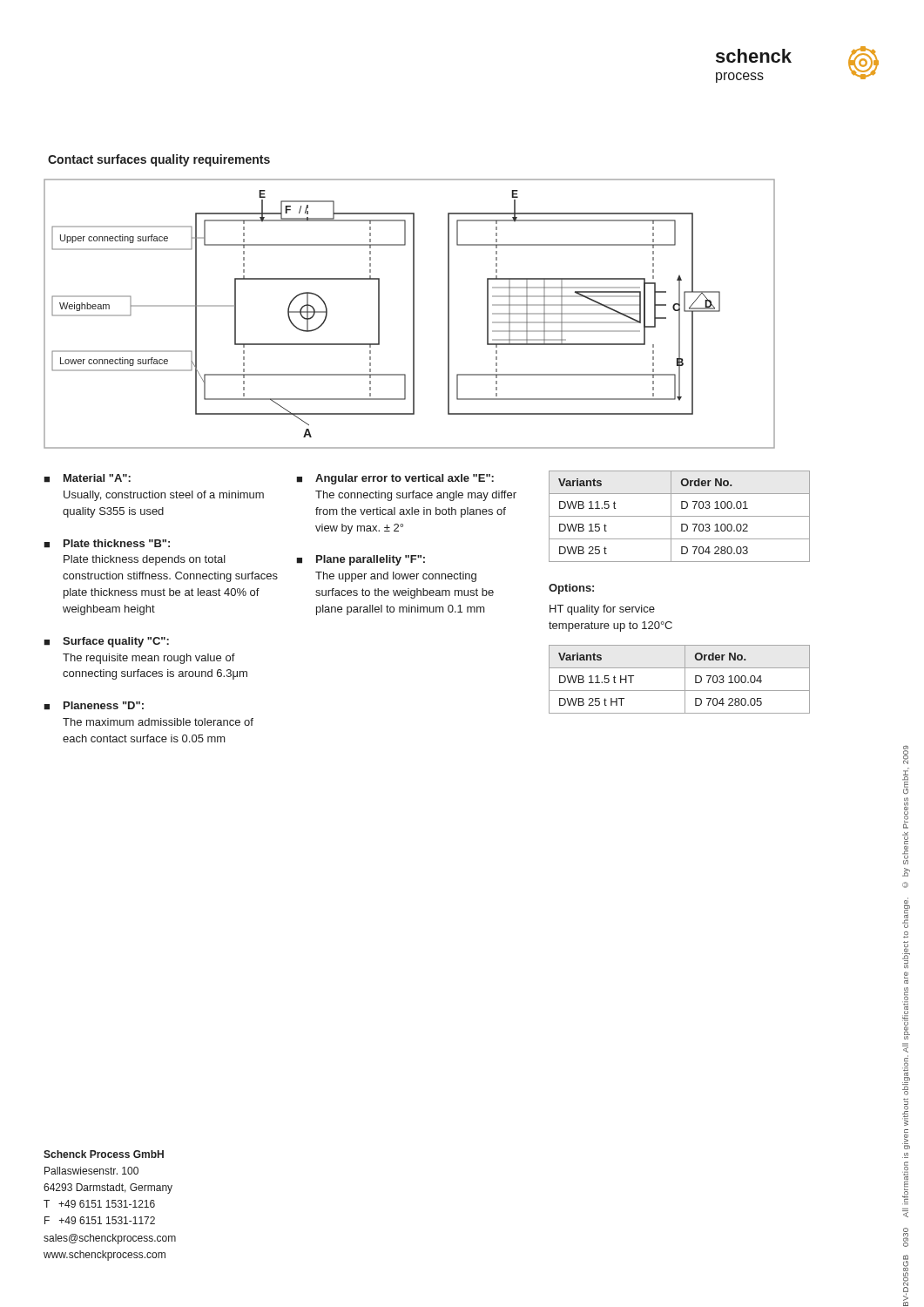The height and width of the screenshot is (1307, 924).
Task: Select the block starting "■ Material "A":Usually, construction steel of a"
Action: pyautogui.click(x=161, y=495)
